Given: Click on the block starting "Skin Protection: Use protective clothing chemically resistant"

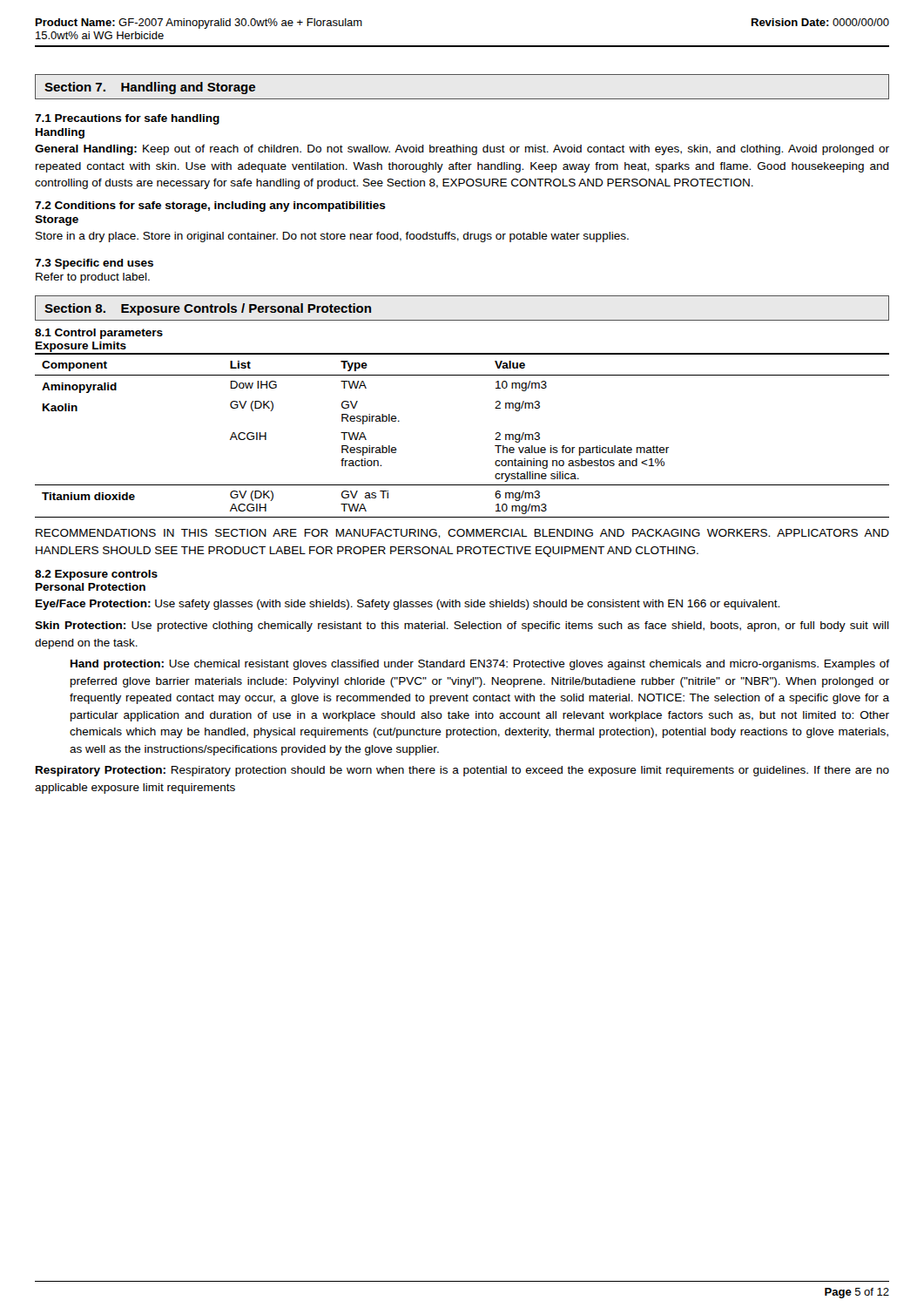Looking at the screenshot, I should point(462,634).
